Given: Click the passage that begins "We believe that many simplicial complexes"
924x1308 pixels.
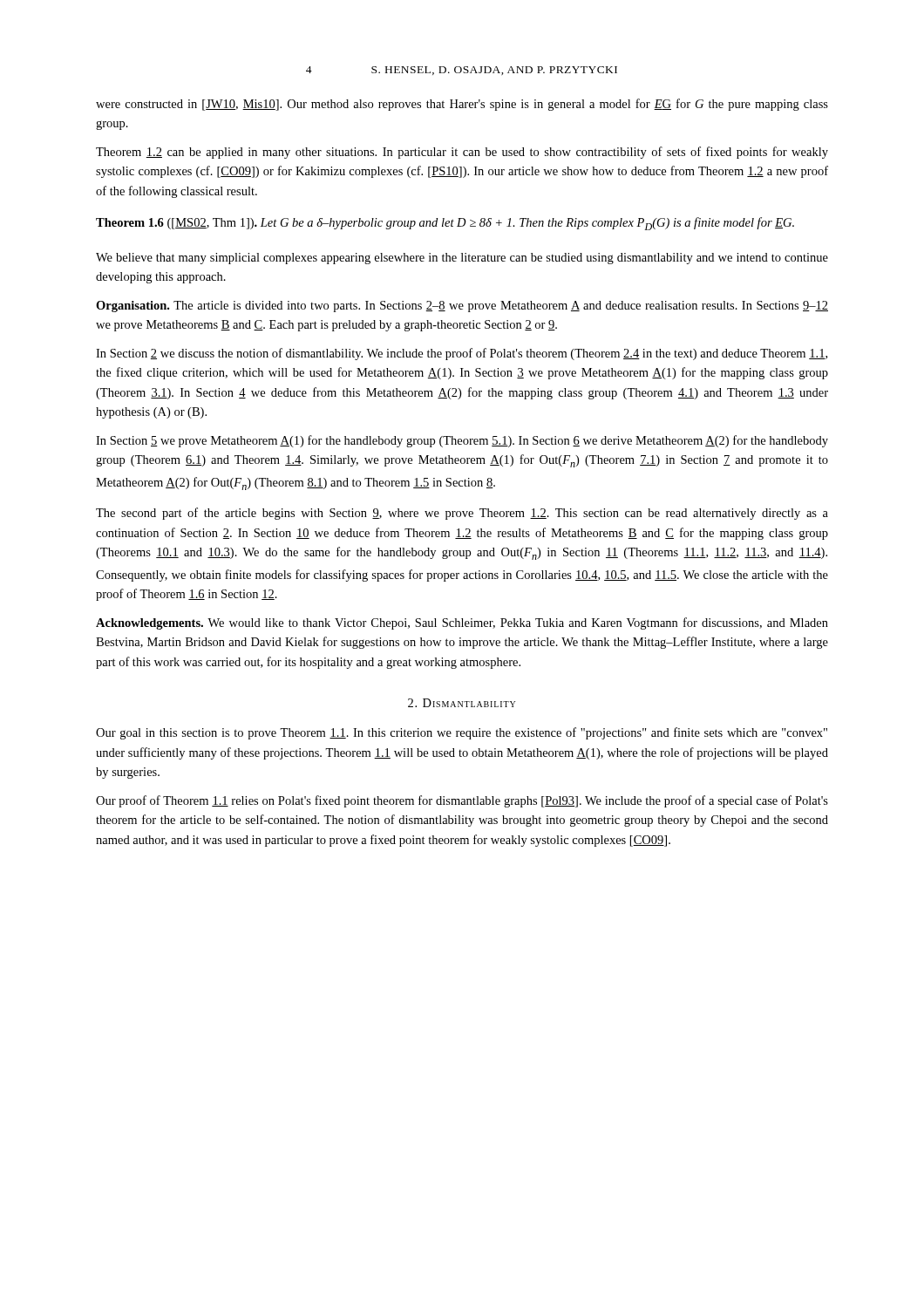Looking at the screenshot, I should click(462, 267).
